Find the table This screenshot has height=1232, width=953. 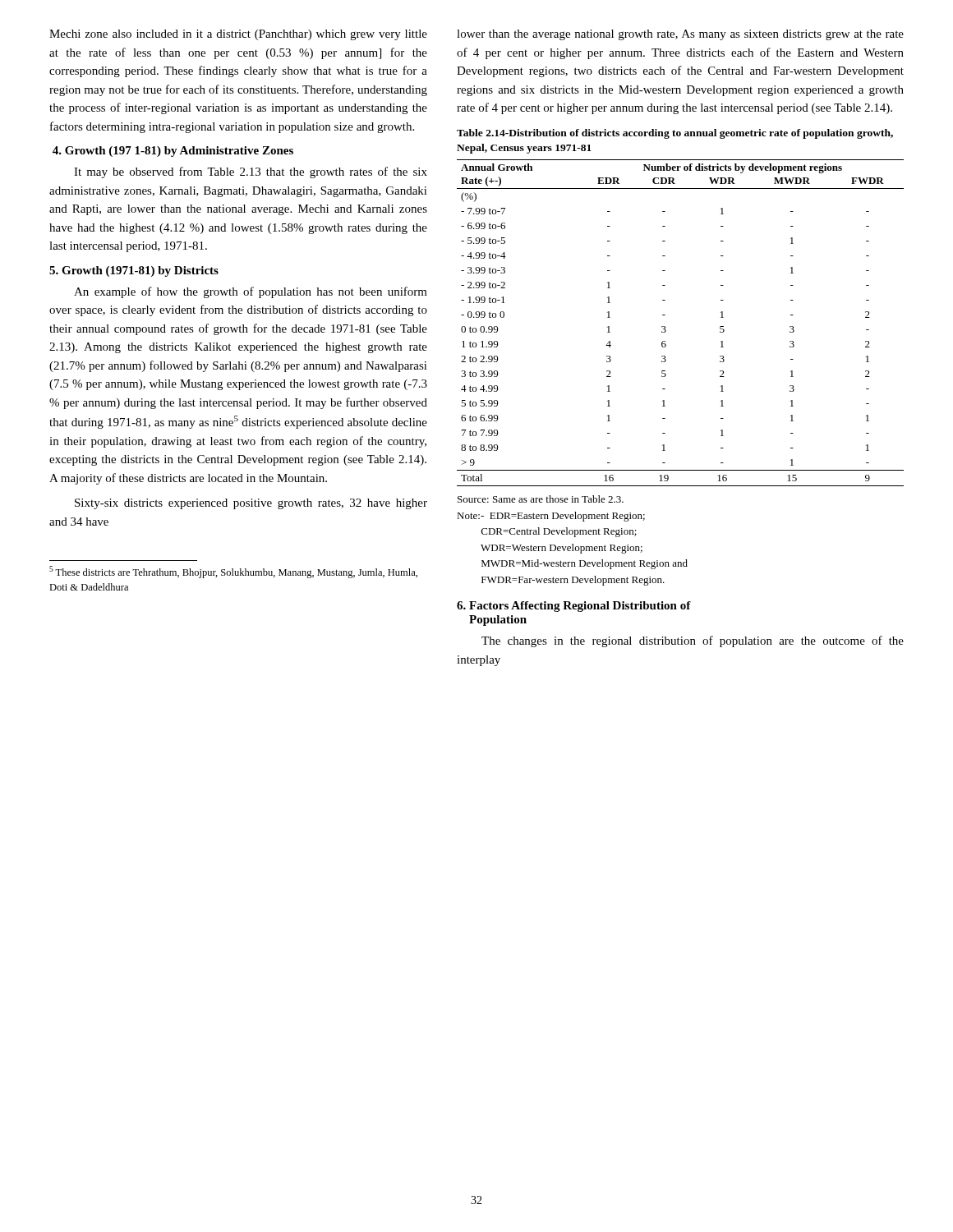680,323
